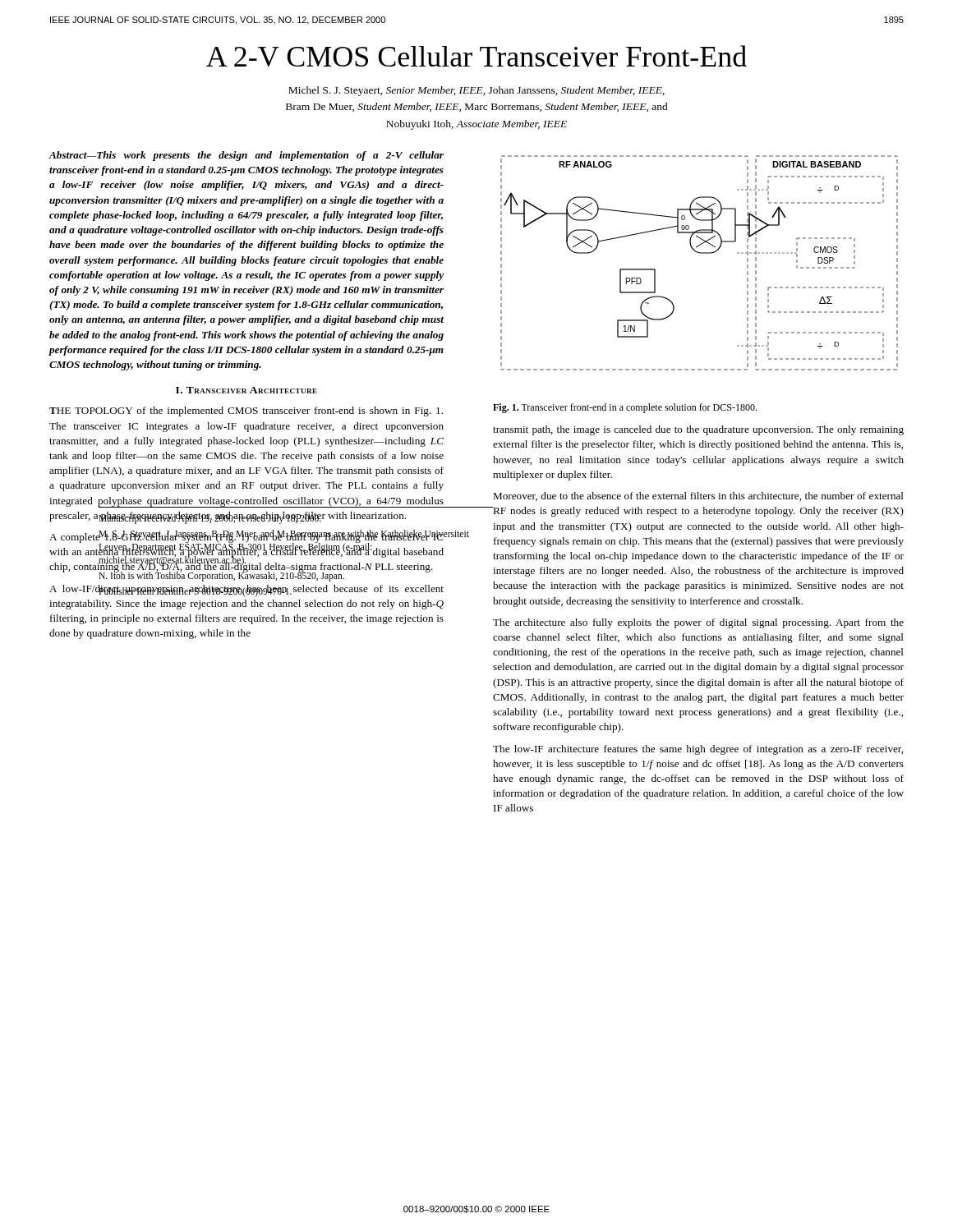
Task: Click the title that begins "A 2-V CMOS"
Action: pyautogui.click(x=476, y=86)
